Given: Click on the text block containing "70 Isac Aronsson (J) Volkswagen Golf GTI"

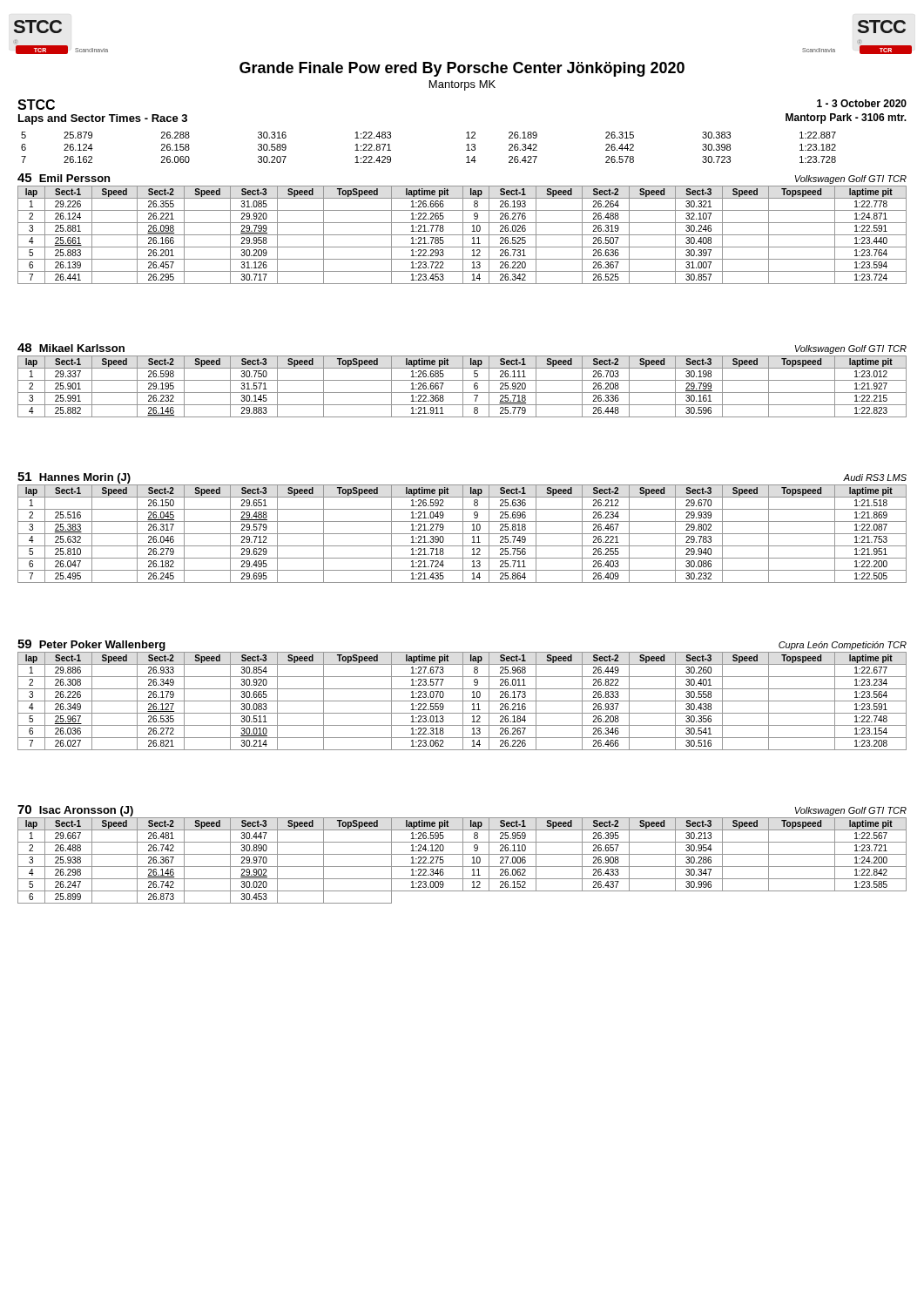Looking at the screenshot, I should coord(462,809).
